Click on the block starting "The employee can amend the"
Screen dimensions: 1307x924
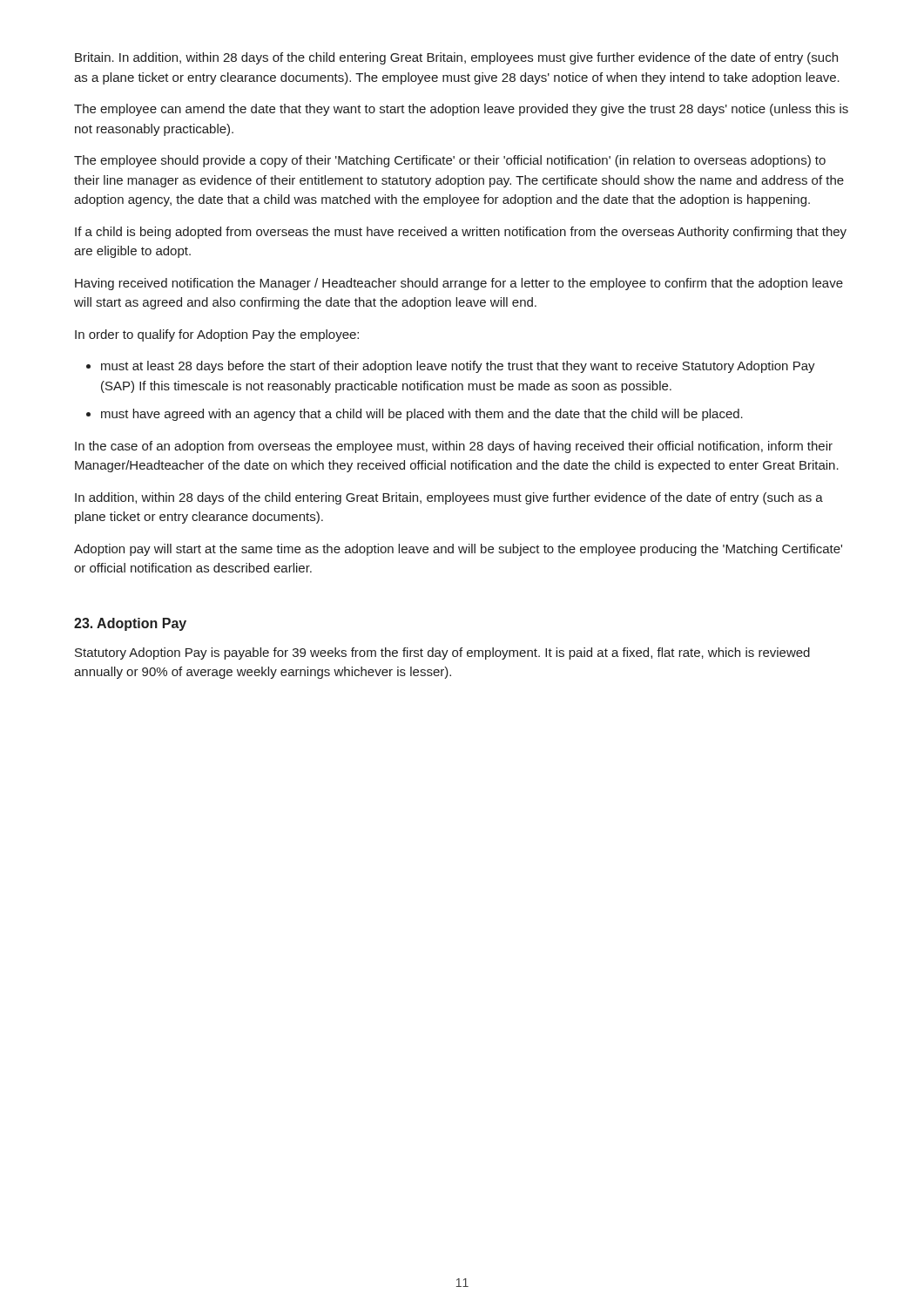pos(462,119)
